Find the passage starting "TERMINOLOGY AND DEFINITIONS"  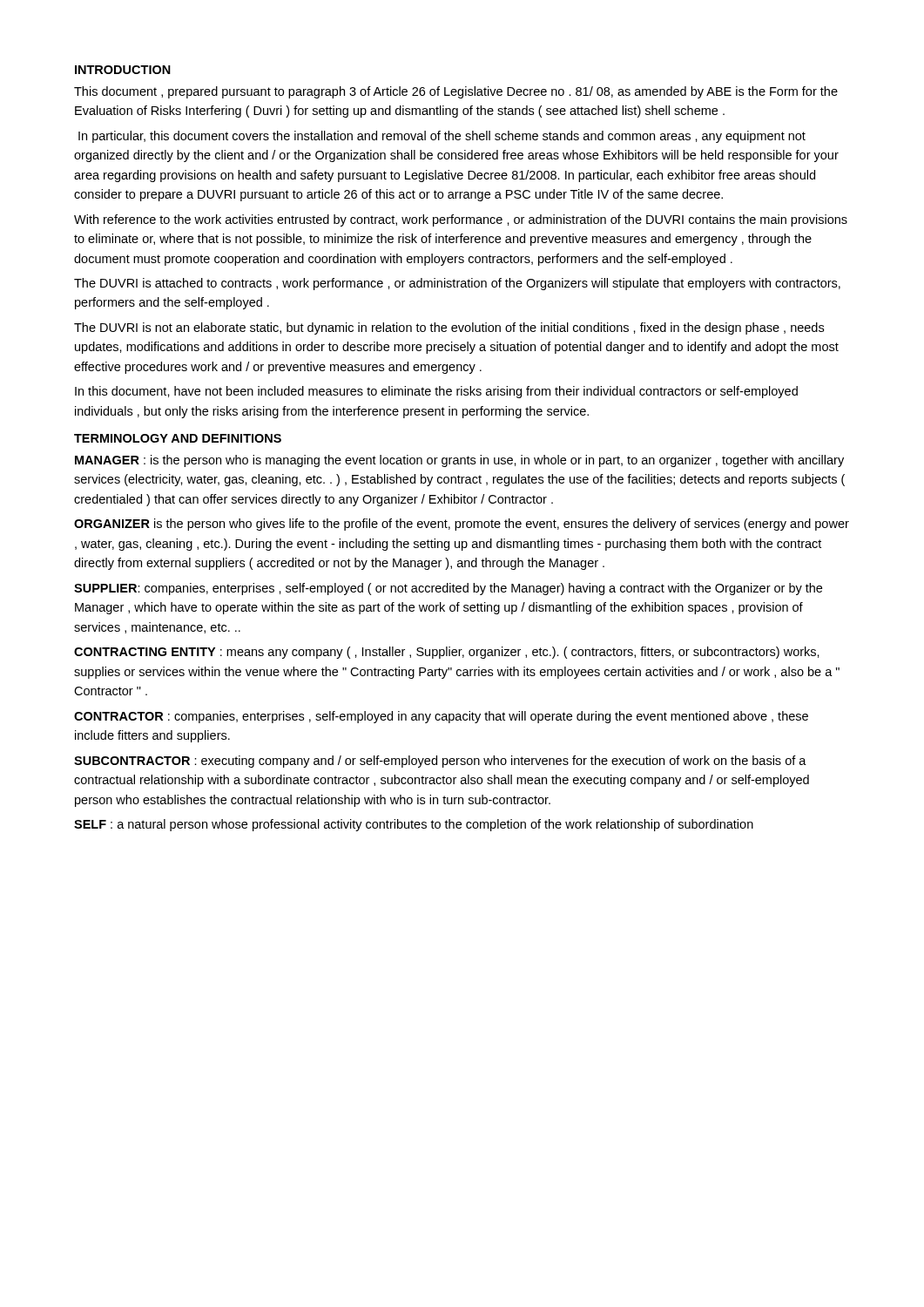click(x=178, y=438)
